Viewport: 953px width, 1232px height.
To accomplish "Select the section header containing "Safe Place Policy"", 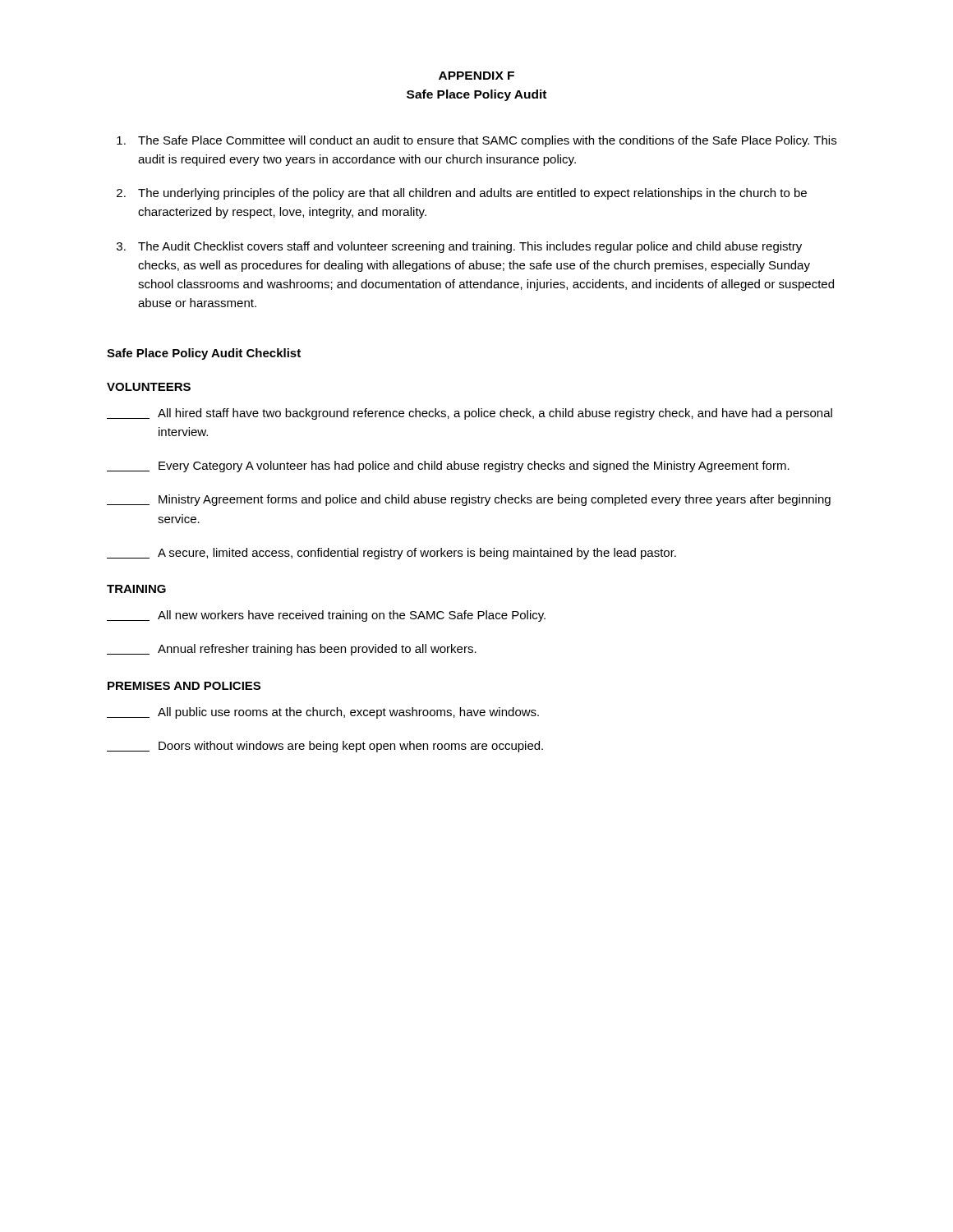I will [x=204, y=352].
